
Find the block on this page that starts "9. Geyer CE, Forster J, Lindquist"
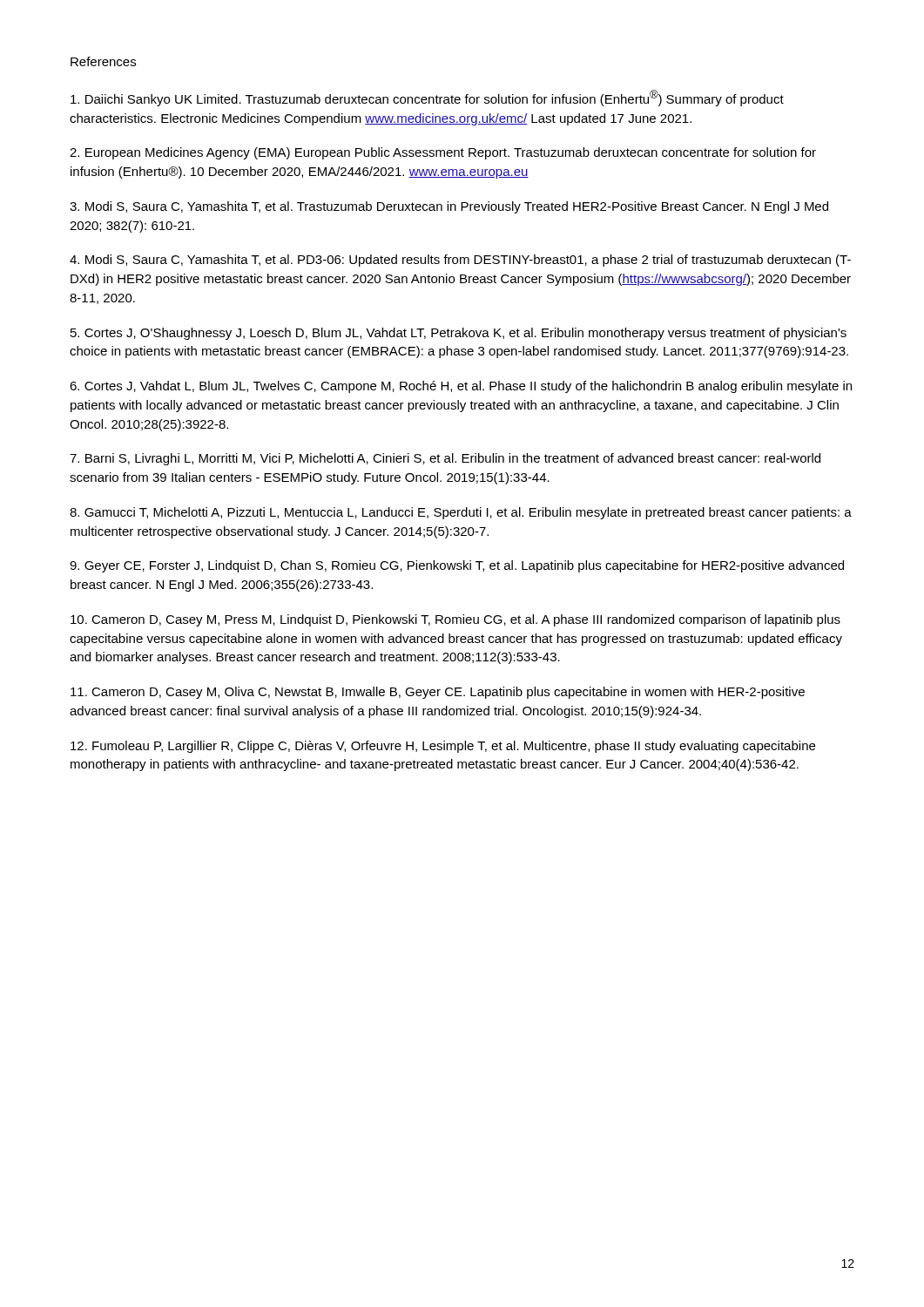tap(457, 575)
